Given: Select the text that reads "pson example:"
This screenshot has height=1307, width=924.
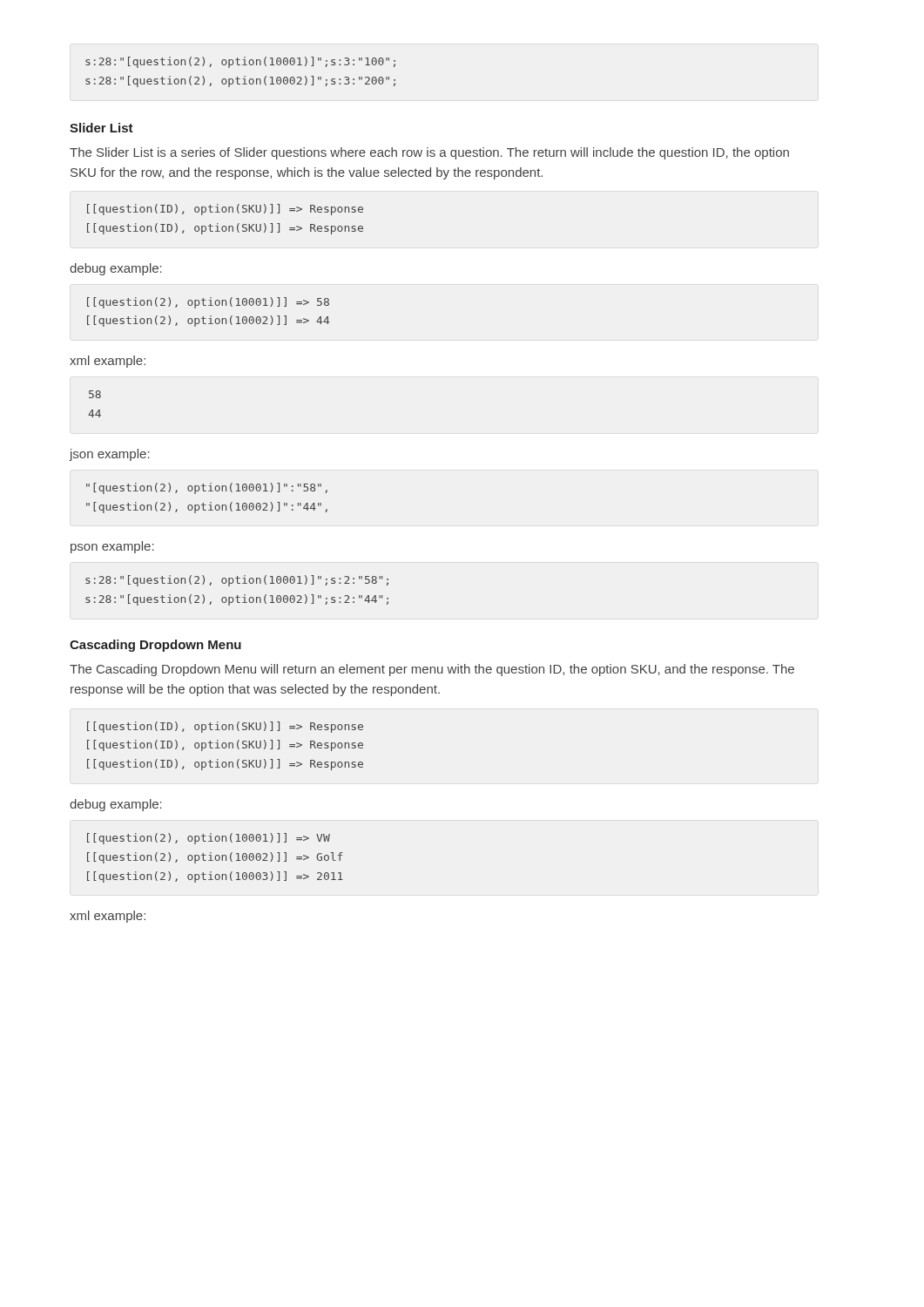Looking at the screenshot, I should point(112,546).
